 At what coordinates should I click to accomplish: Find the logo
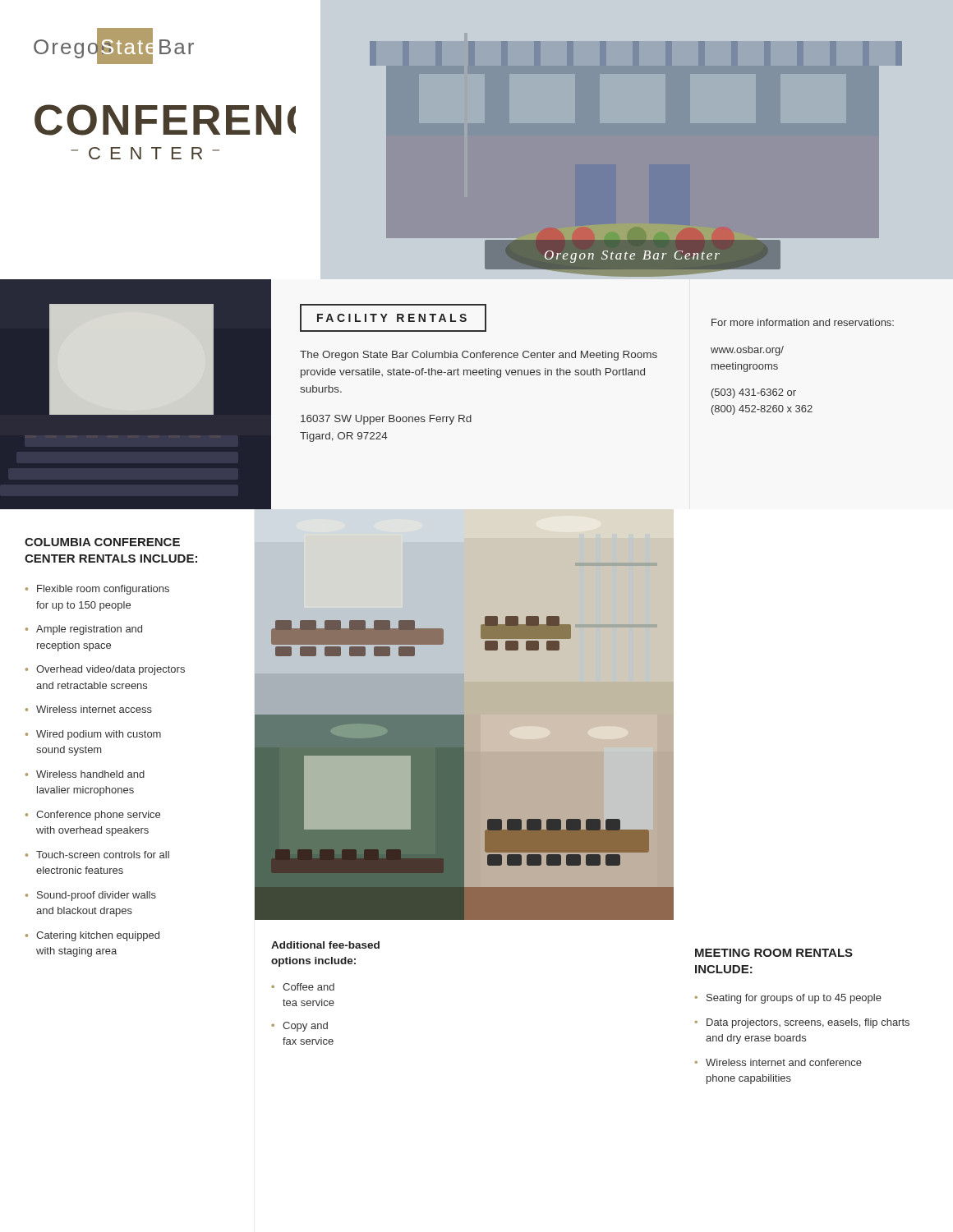pos(160,48)
